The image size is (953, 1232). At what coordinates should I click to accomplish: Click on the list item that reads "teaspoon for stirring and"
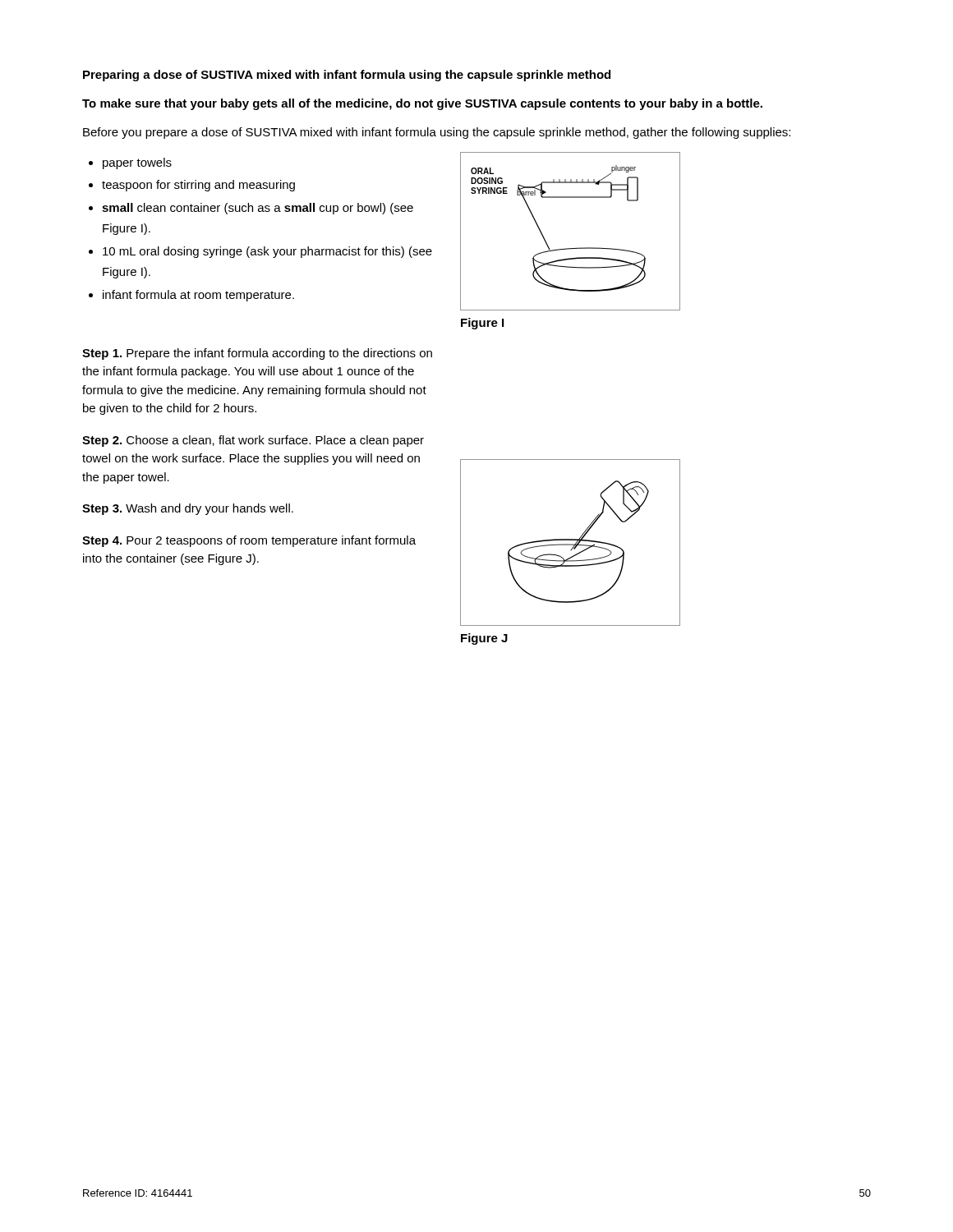coord(199,184)
